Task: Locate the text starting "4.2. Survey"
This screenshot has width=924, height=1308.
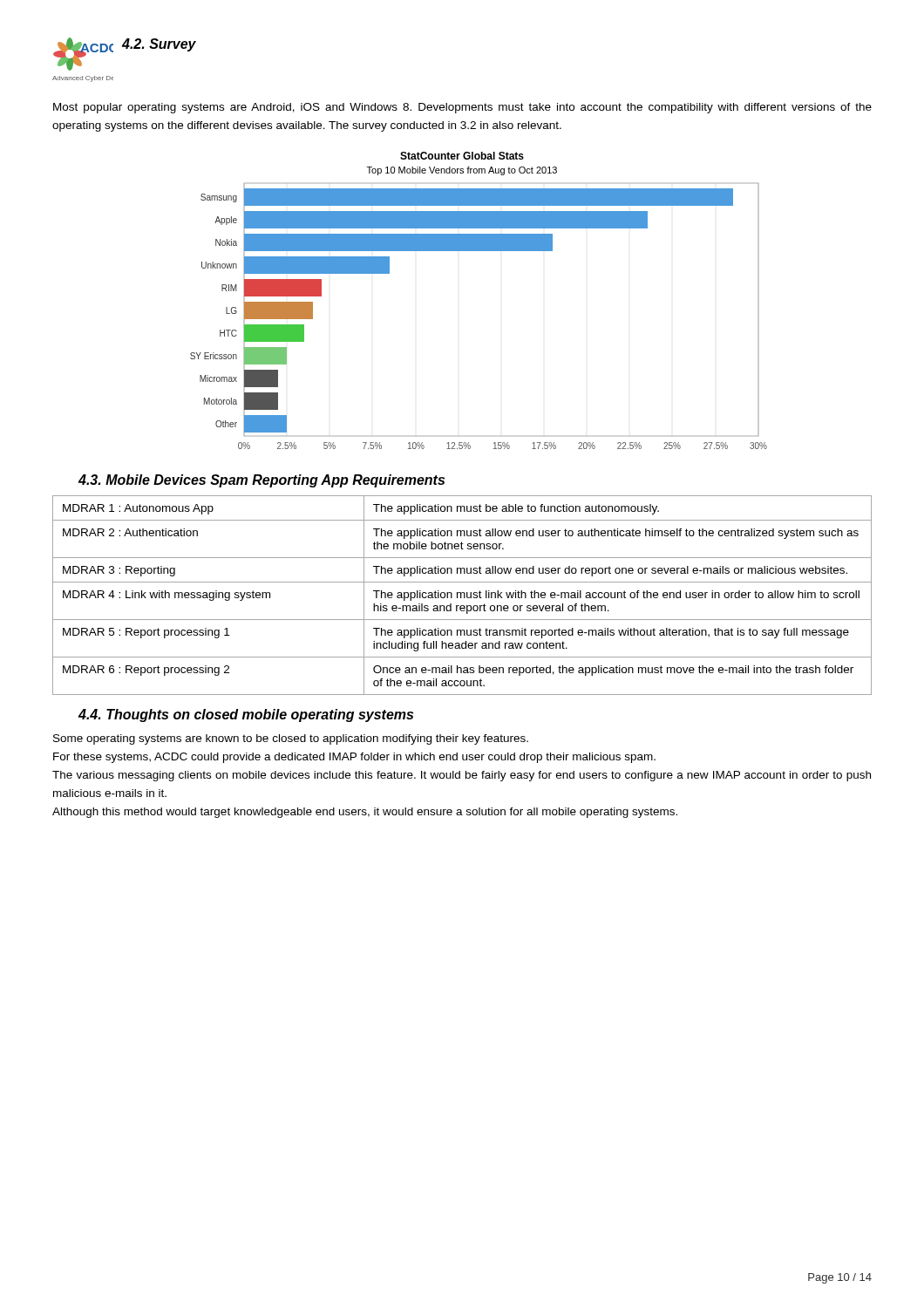Action: [159, 44]
